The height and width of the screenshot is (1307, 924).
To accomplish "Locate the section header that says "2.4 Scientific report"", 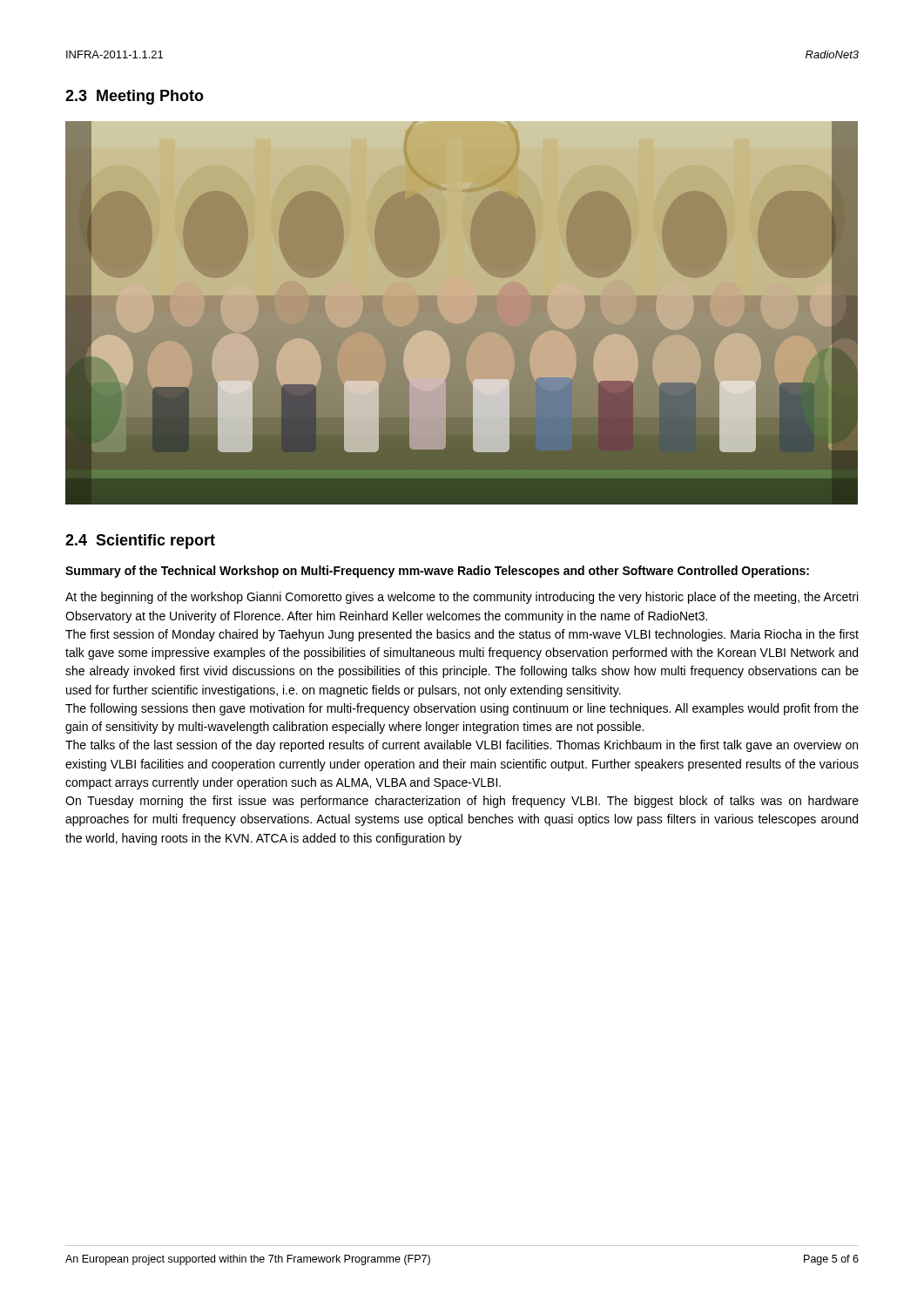I will click(140, 540).
